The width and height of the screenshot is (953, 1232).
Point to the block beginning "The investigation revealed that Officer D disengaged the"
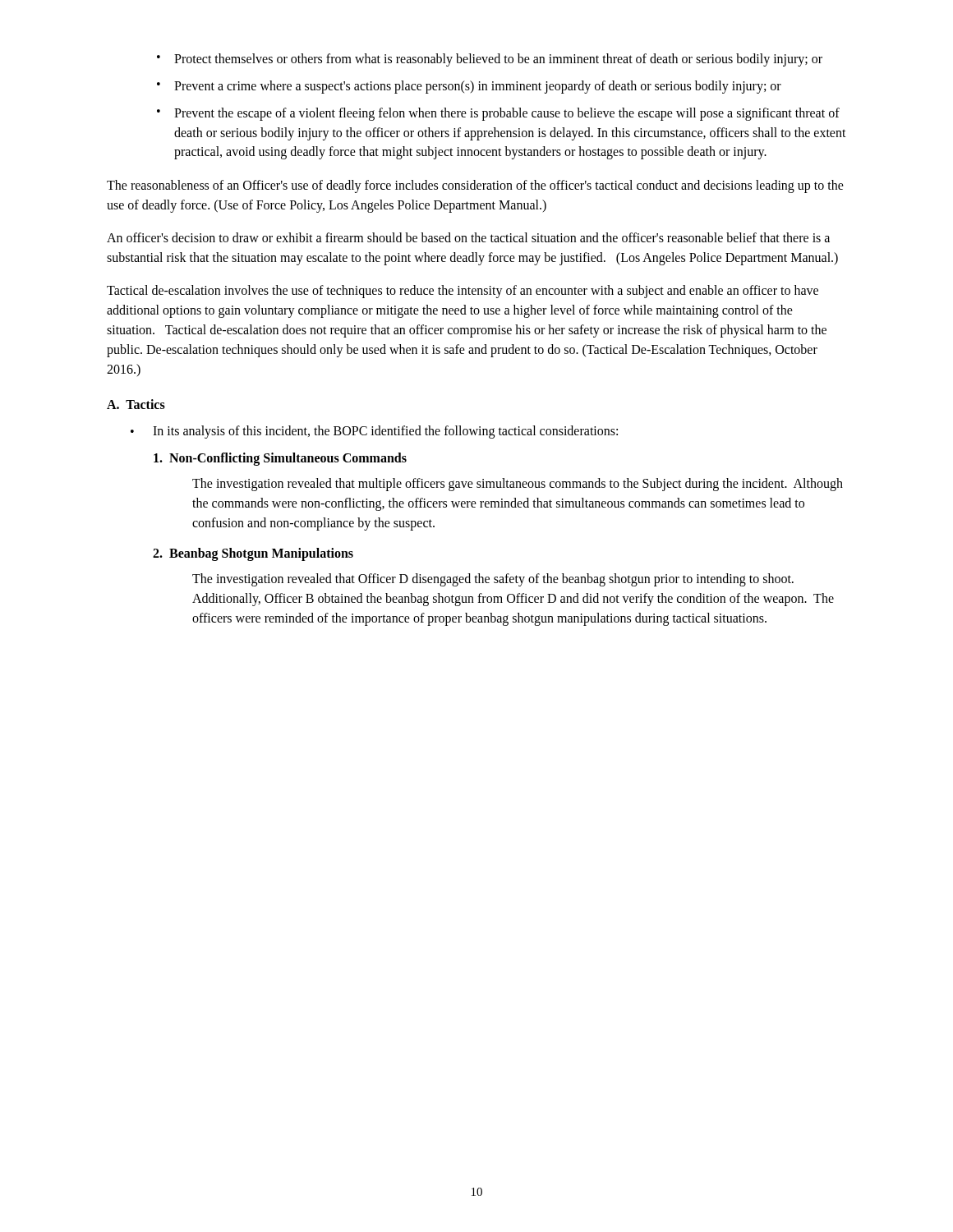point(513,598)
